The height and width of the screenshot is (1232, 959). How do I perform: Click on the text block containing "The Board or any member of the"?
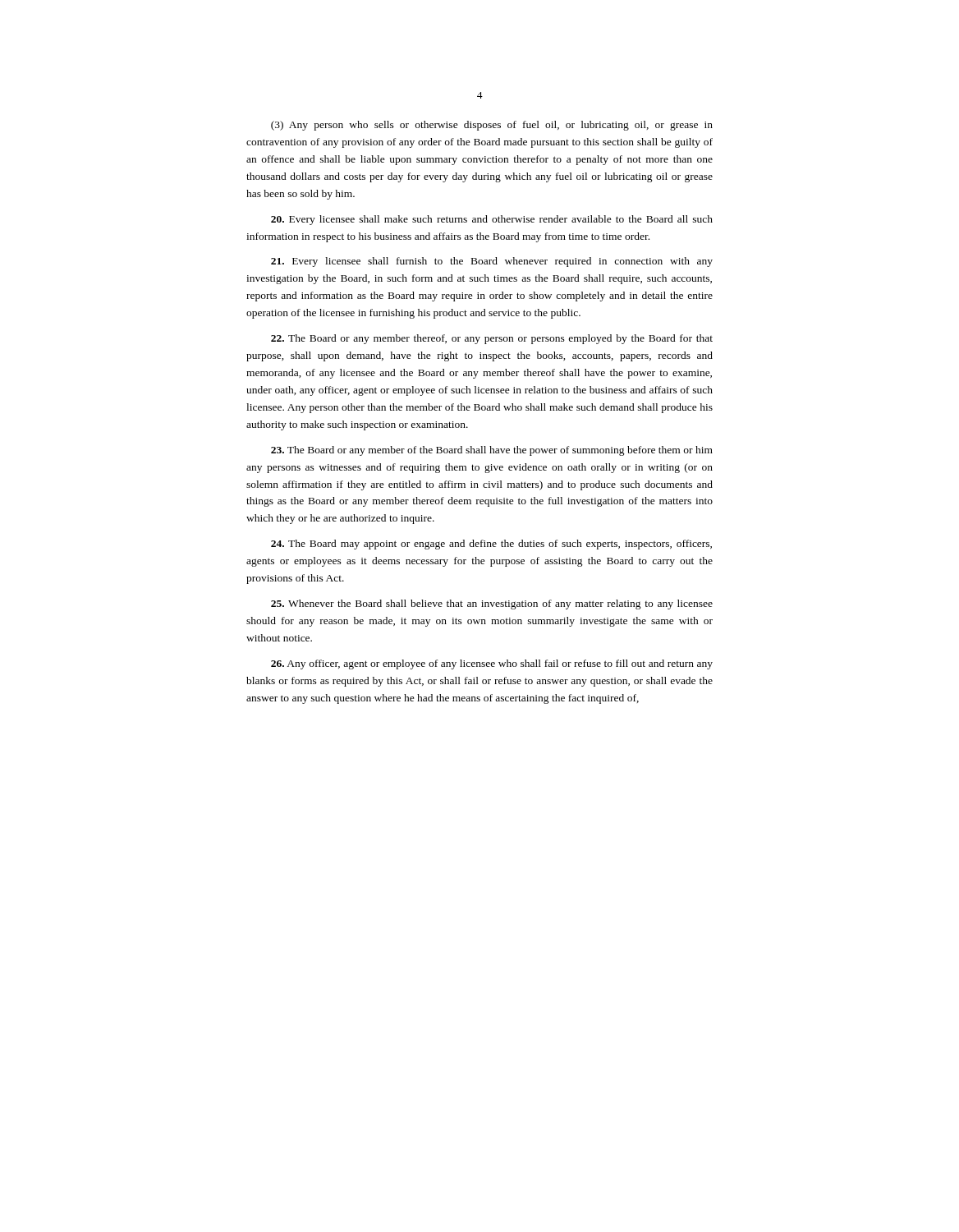(480, 484)
